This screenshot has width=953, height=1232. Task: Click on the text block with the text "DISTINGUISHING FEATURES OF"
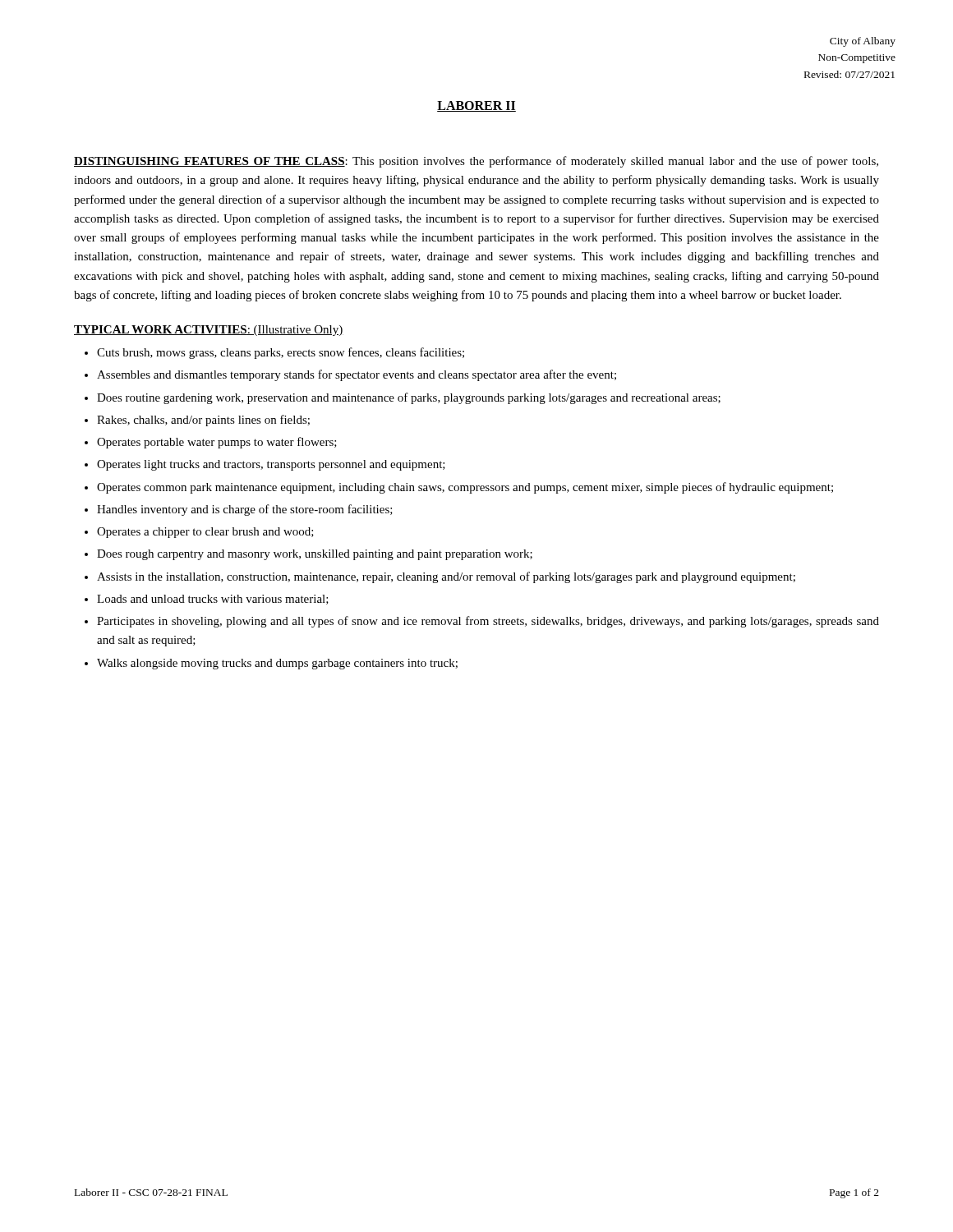(x=476, y=228)
